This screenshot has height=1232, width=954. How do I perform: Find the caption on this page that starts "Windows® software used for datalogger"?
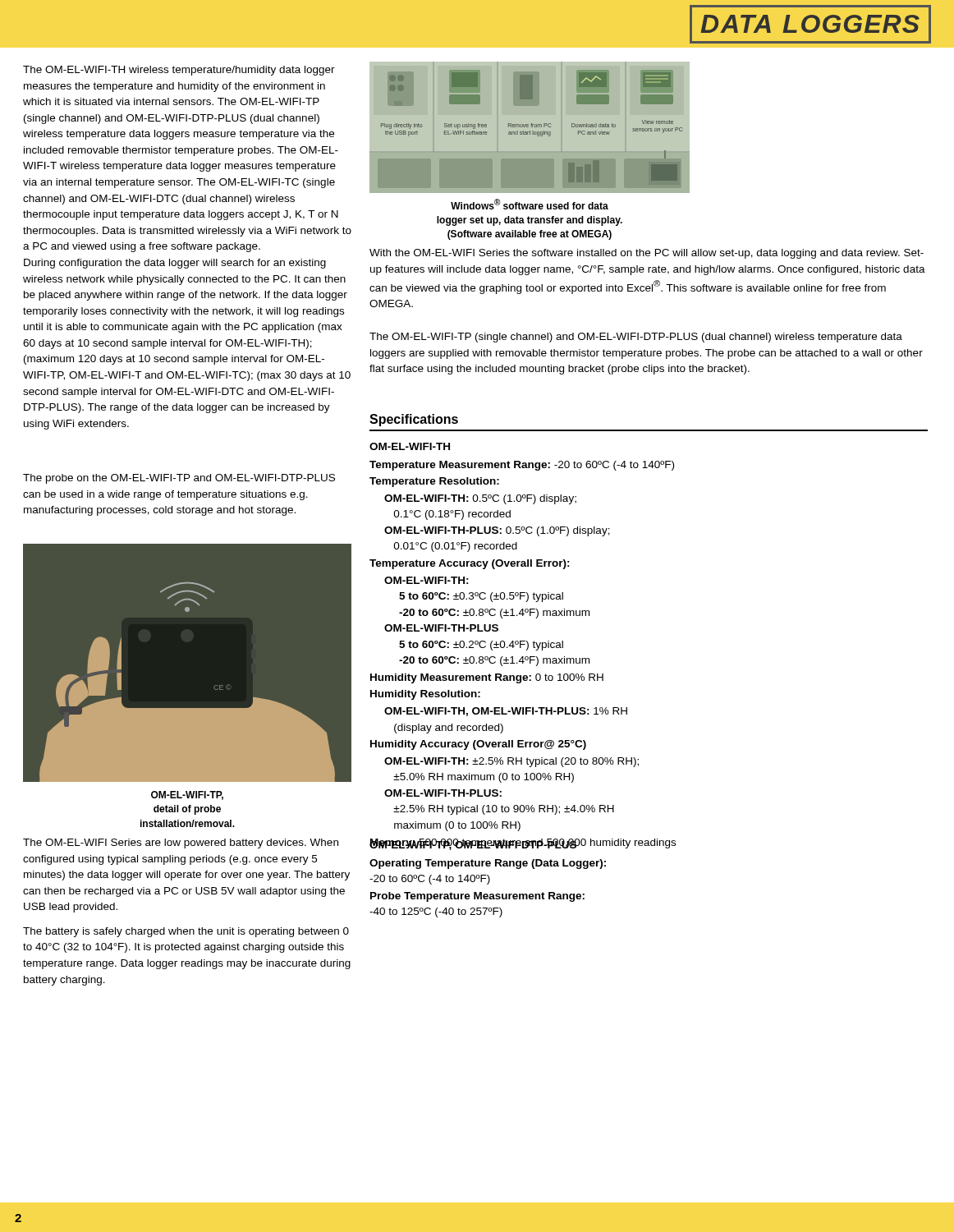(530, 219)
